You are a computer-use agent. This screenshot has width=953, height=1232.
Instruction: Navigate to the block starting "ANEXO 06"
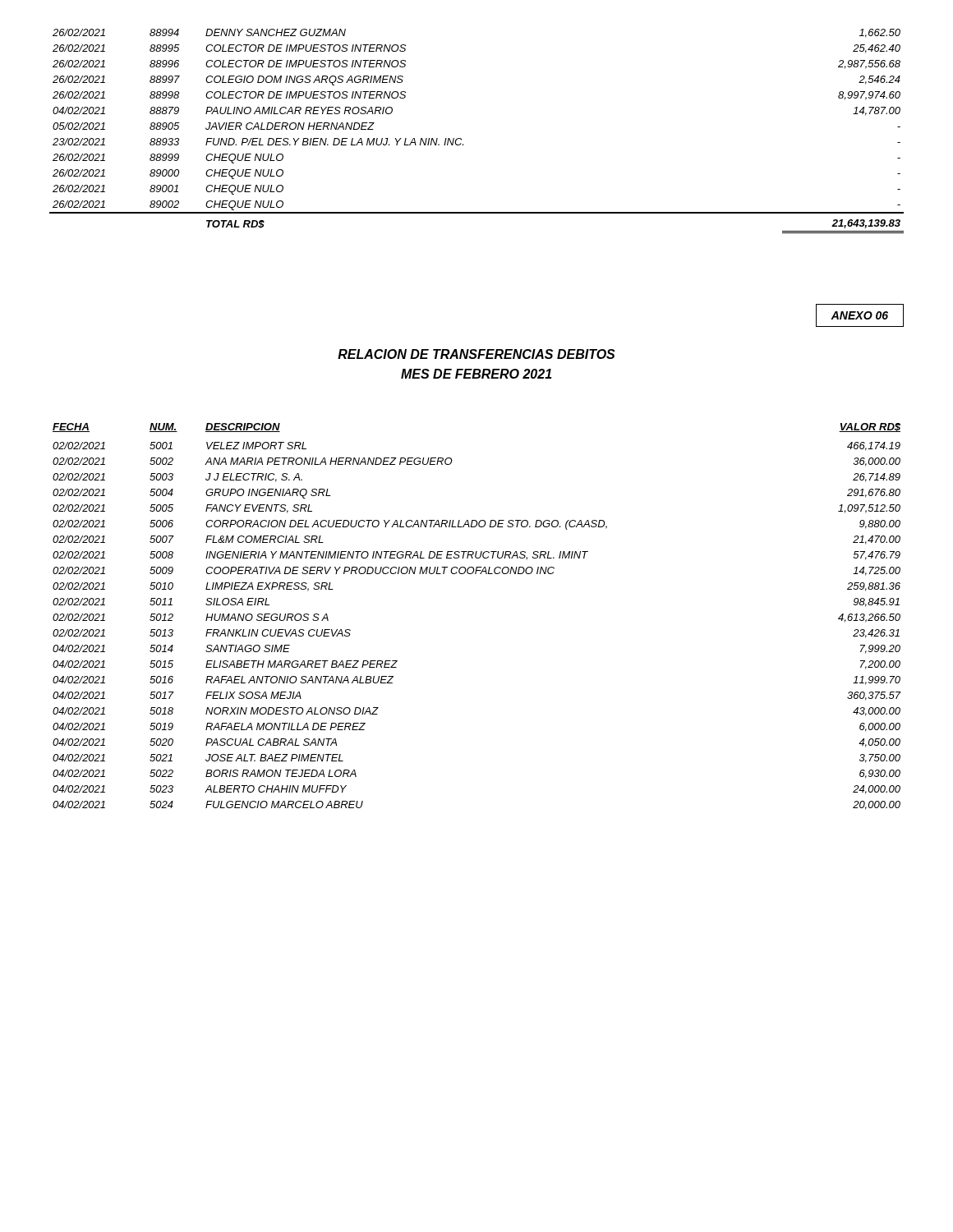click(860, 315)
